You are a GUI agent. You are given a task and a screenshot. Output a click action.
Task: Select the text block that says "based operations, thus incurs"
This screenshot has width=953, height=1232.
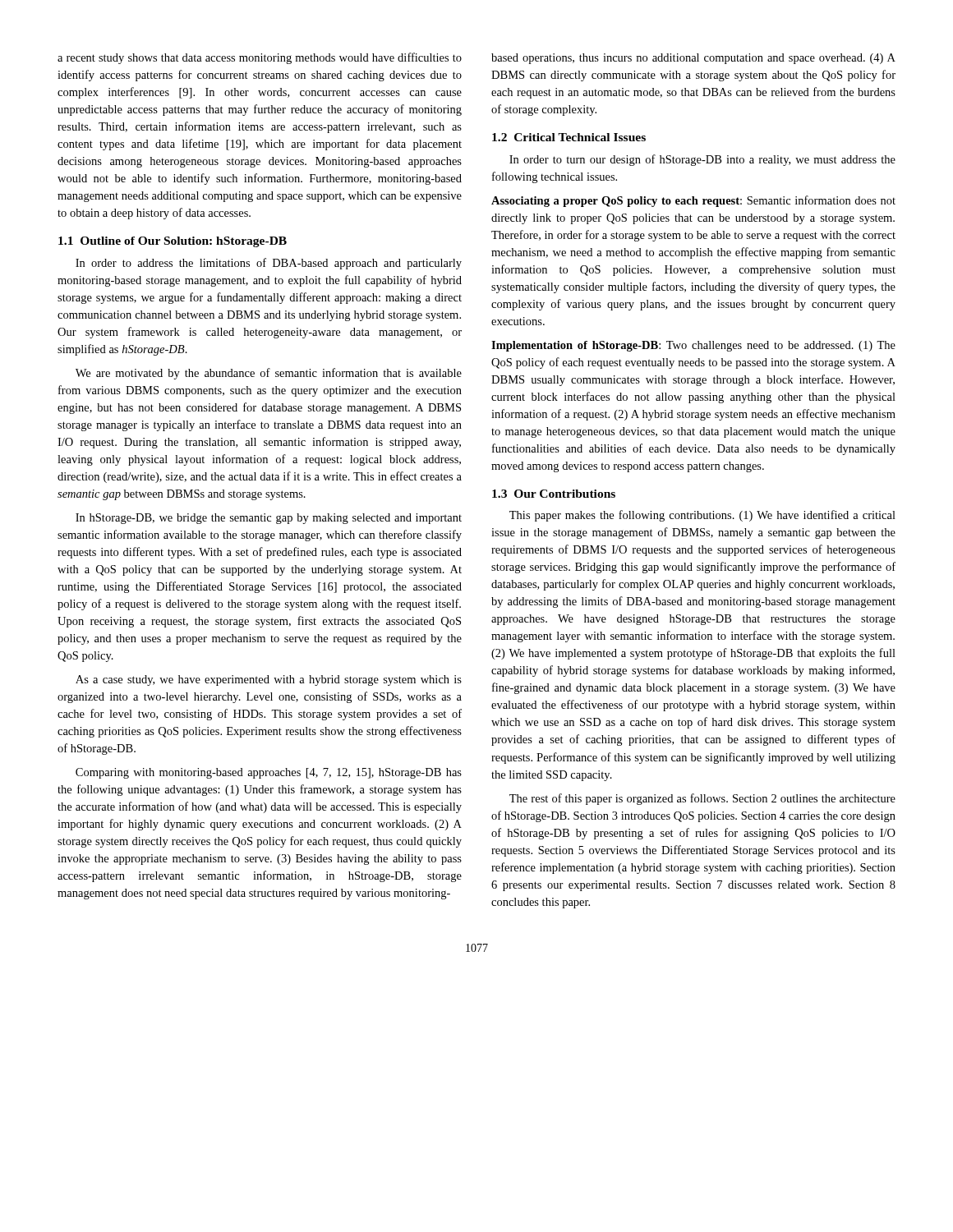[x=693, y=84]
